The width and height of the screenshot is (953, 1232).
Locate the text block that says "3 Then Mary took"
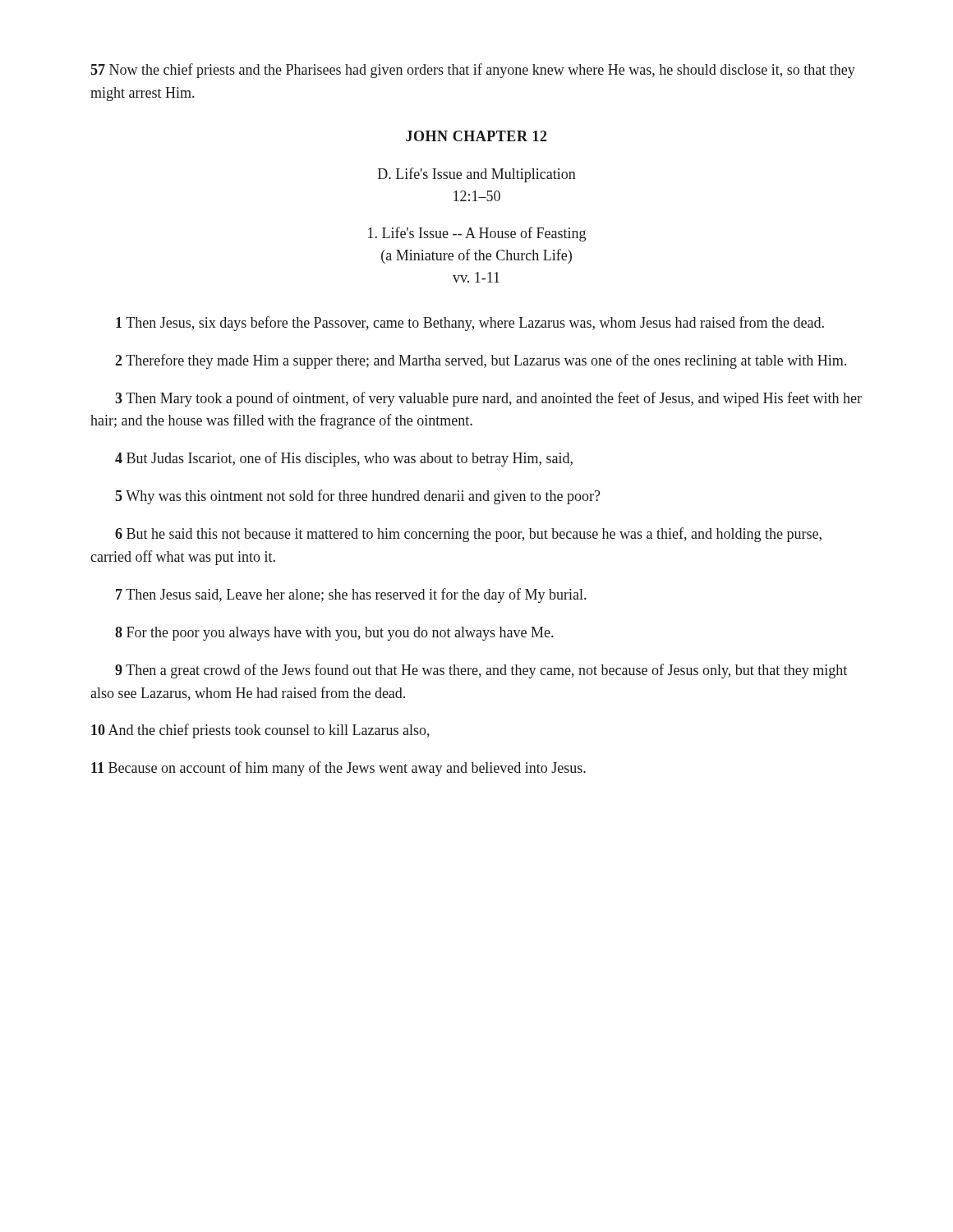tap(476, 409)
